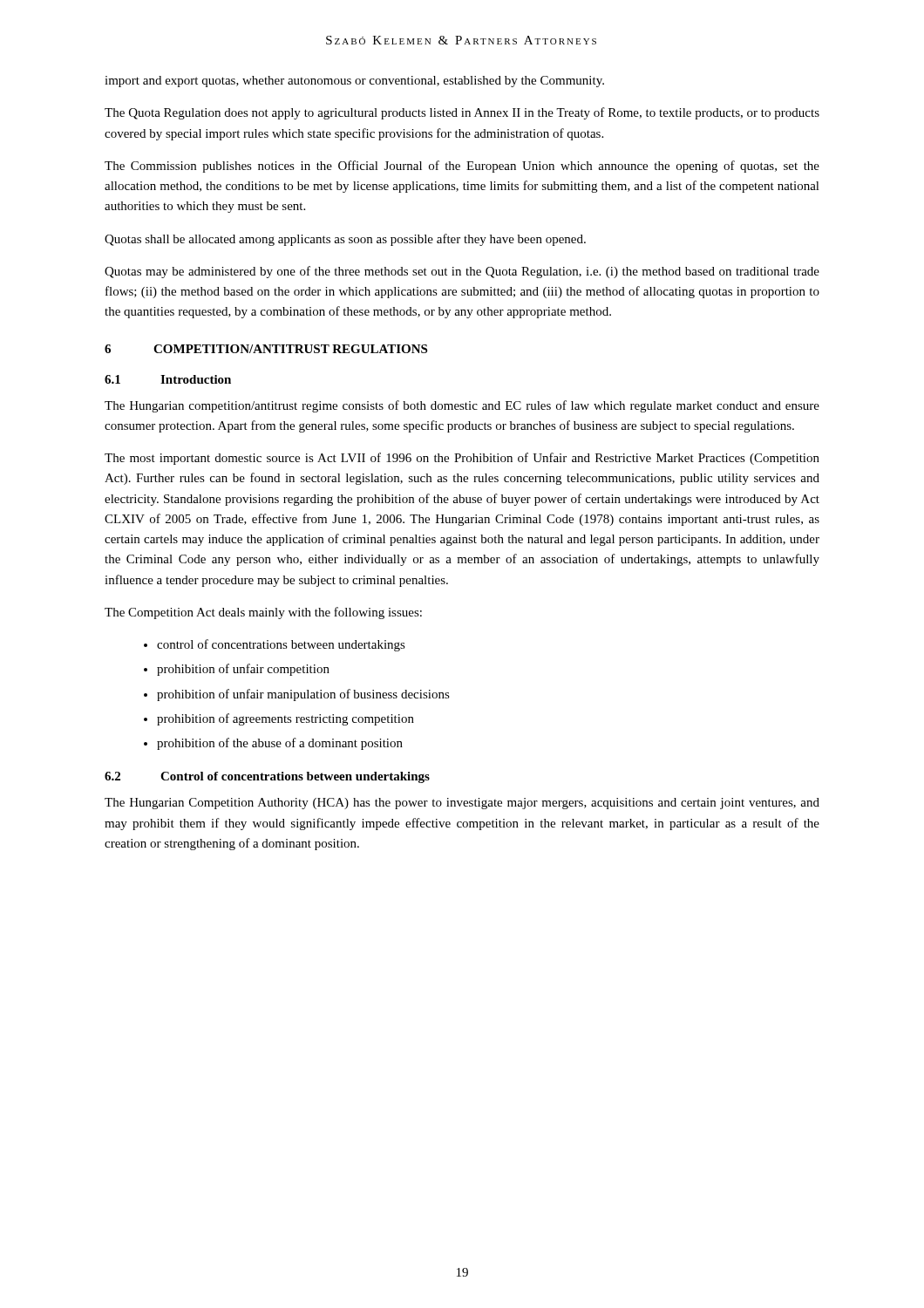Navigate to the passage starting "prohibition of the abuse of"

[280, 743]
